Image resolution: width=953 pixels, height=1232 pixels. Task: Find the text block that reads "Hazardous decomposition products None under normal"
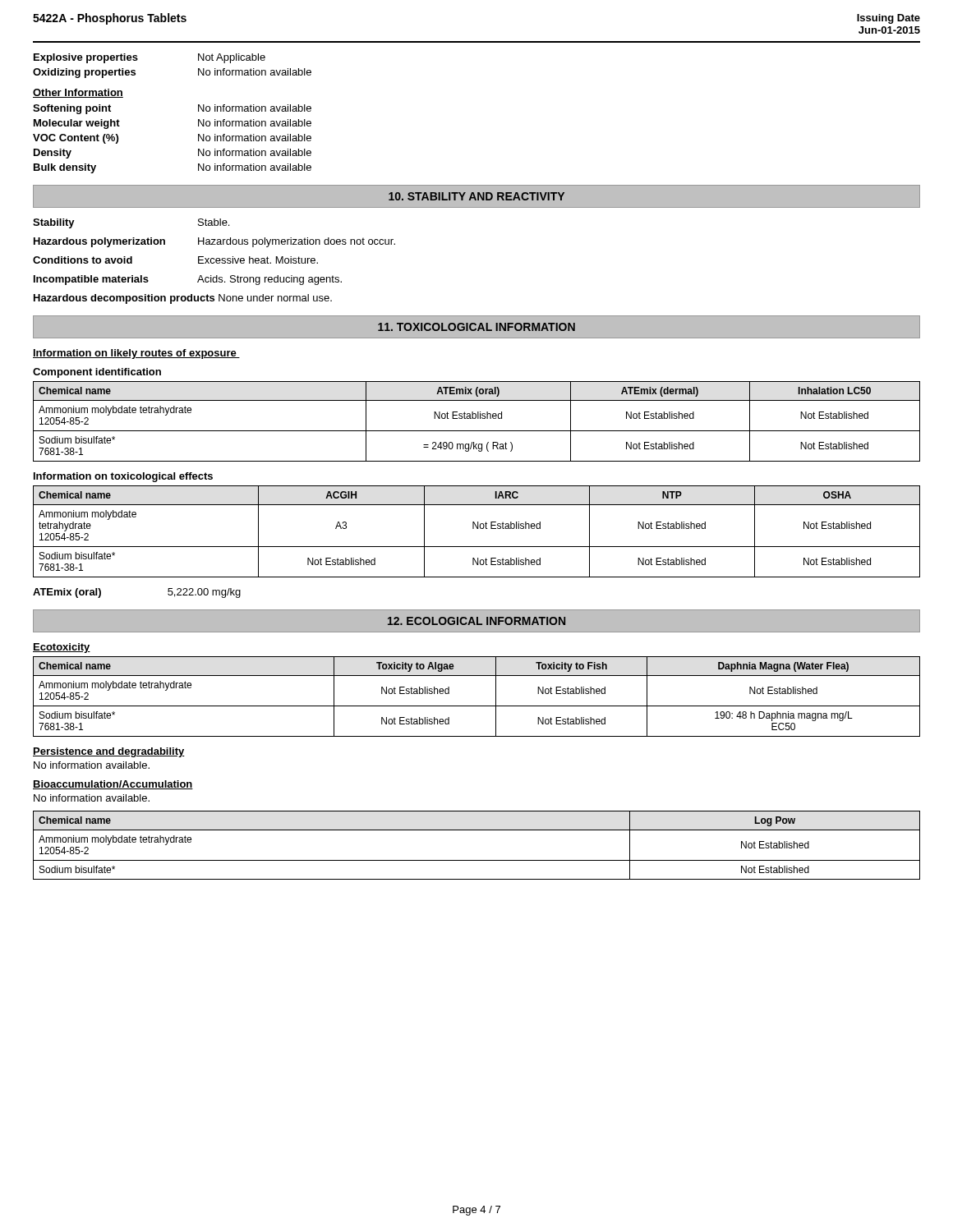pos(183,298)
